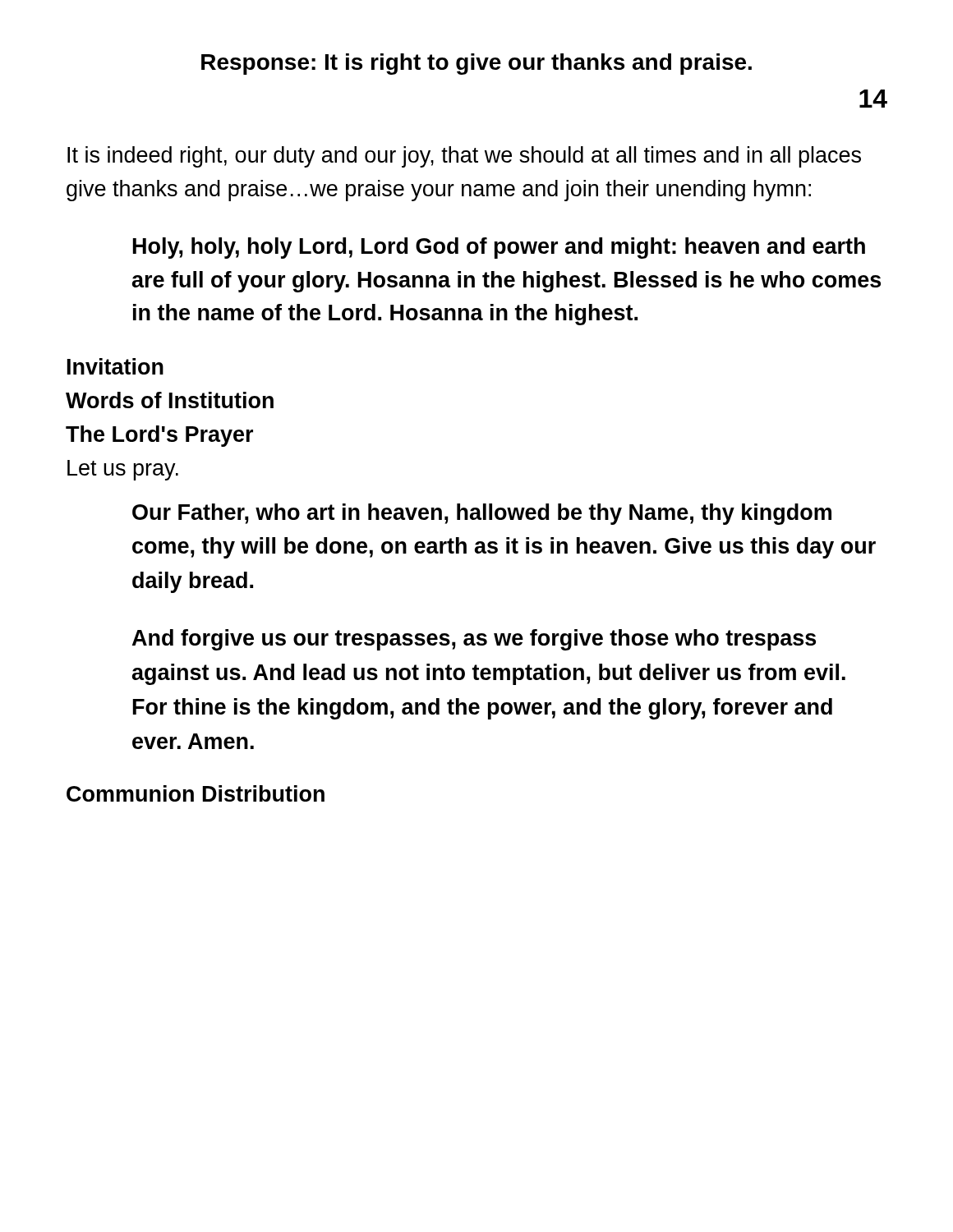The height and width of the screenshot is (1232, 953).
Task: Select the text with the text "Let us pray."
Action: tap(123, 468)
